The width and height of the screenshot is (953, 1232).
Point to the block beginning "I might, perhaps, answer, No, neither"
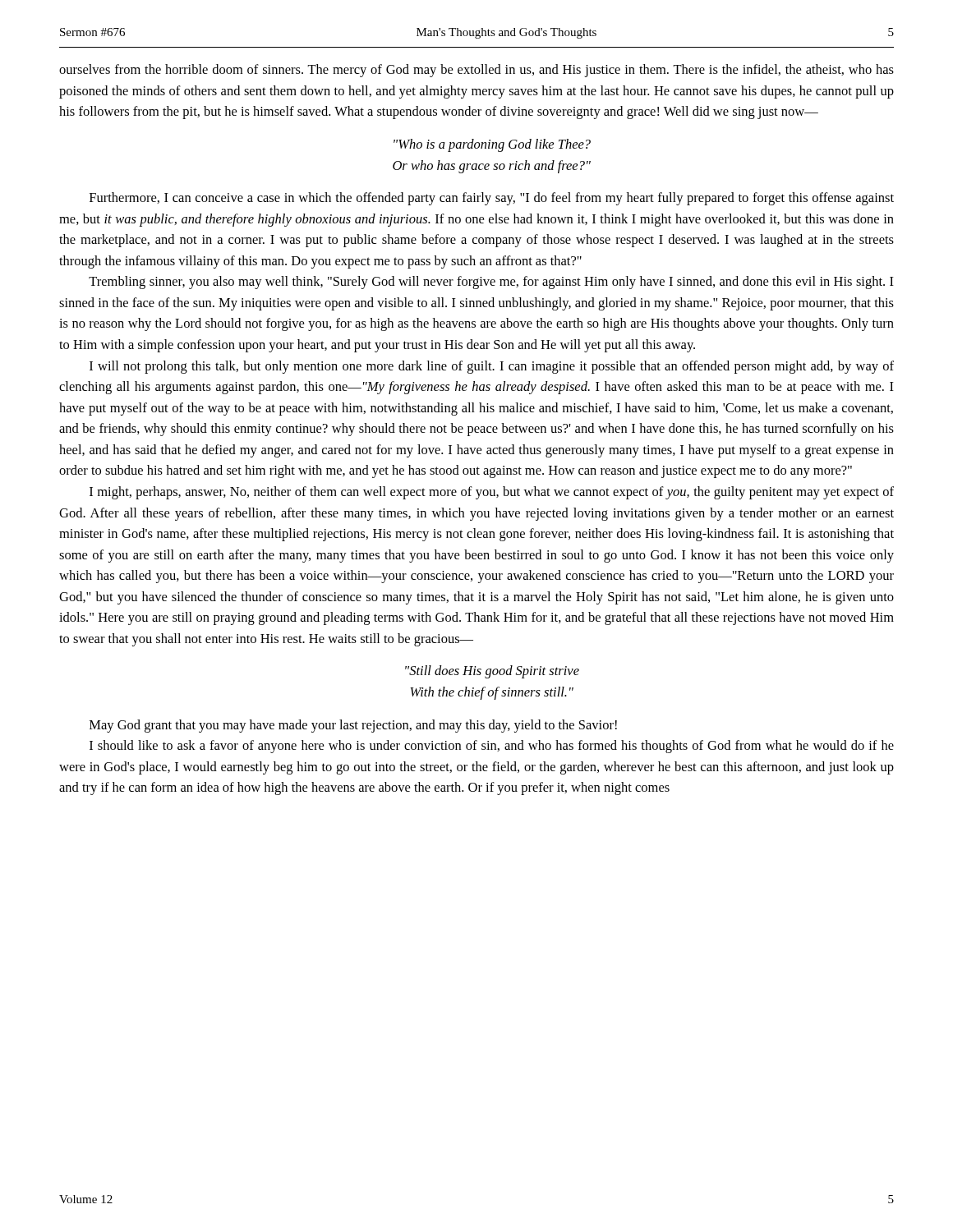click(x=476, y=565)
